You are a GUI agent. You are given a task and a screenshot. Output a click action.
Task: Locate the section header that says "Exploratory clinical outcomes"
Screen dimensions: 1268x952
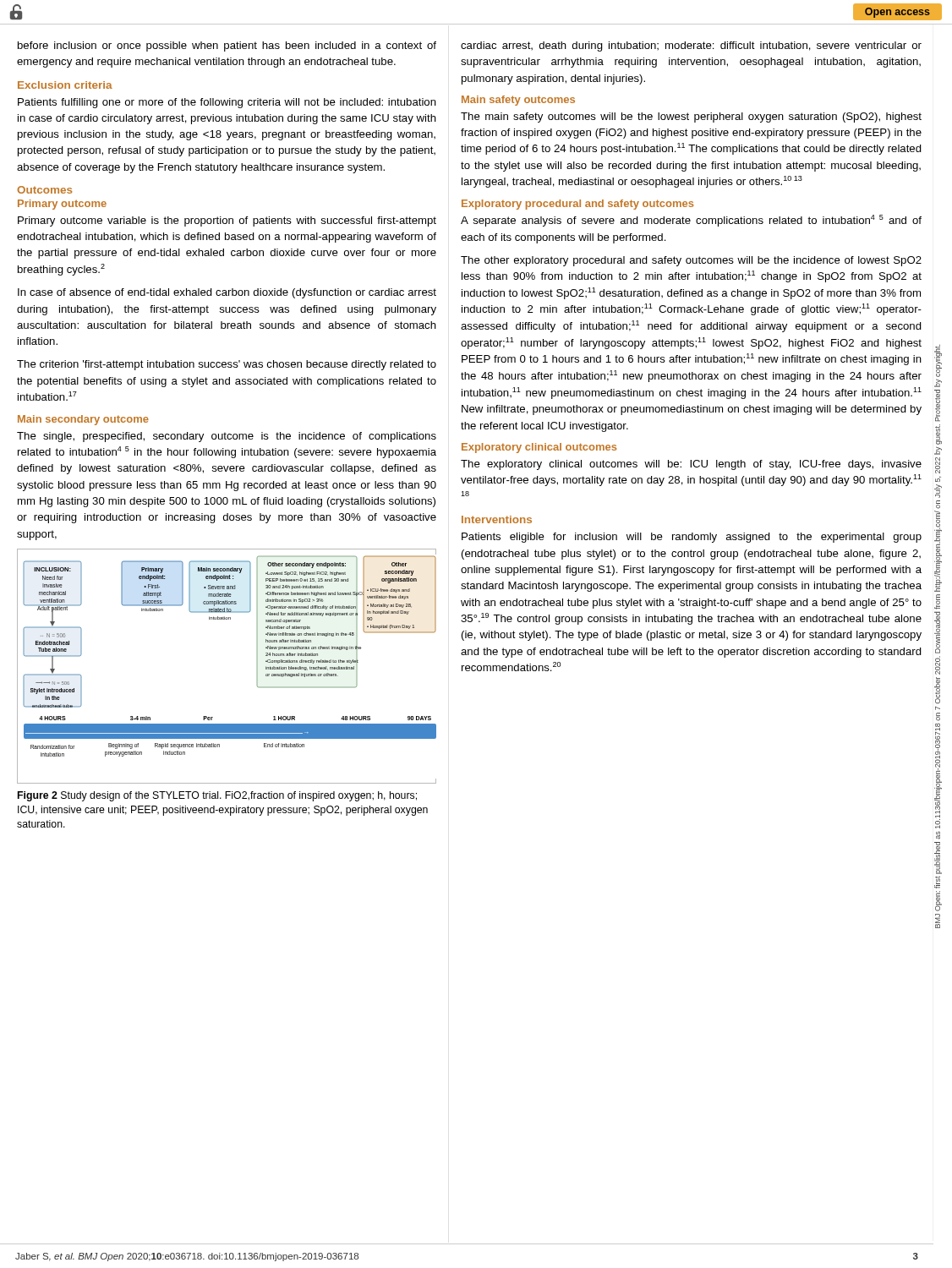pos(539,447)
